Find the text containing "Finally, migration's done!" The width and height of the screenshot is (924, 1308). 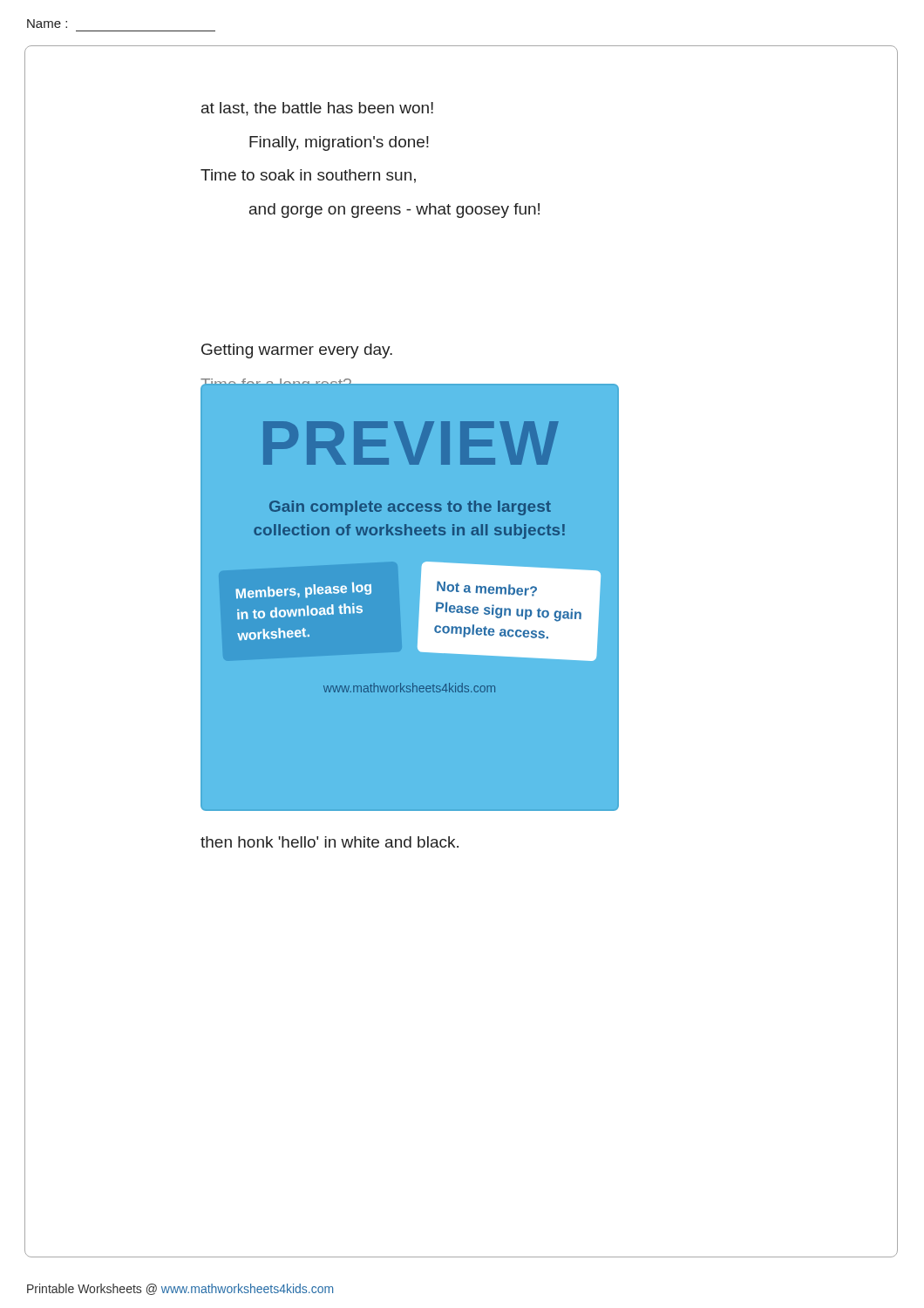click(x=339, y=141)
